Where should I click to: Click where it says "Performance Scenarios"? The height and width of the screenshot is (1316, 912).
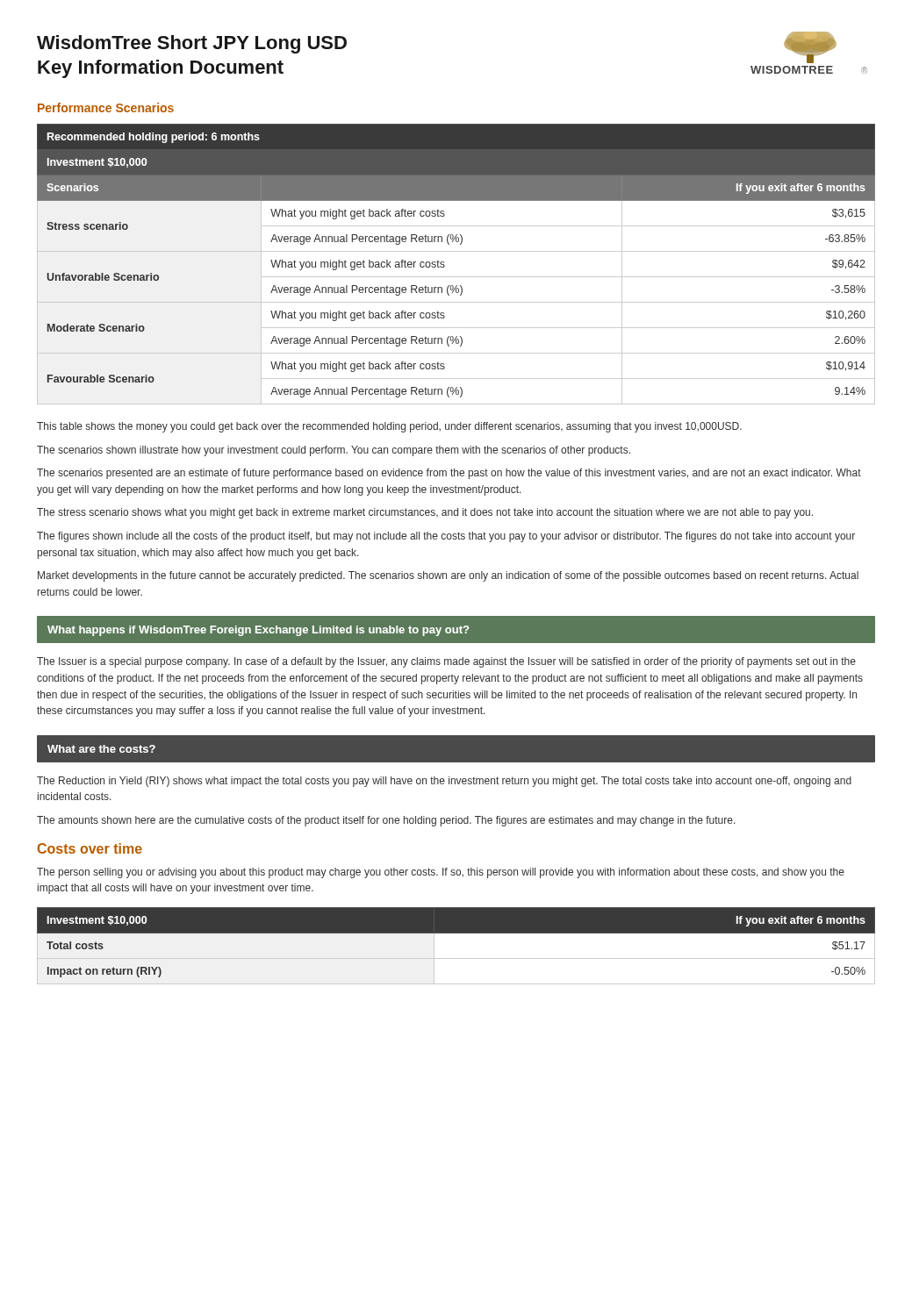pos(106,108)
